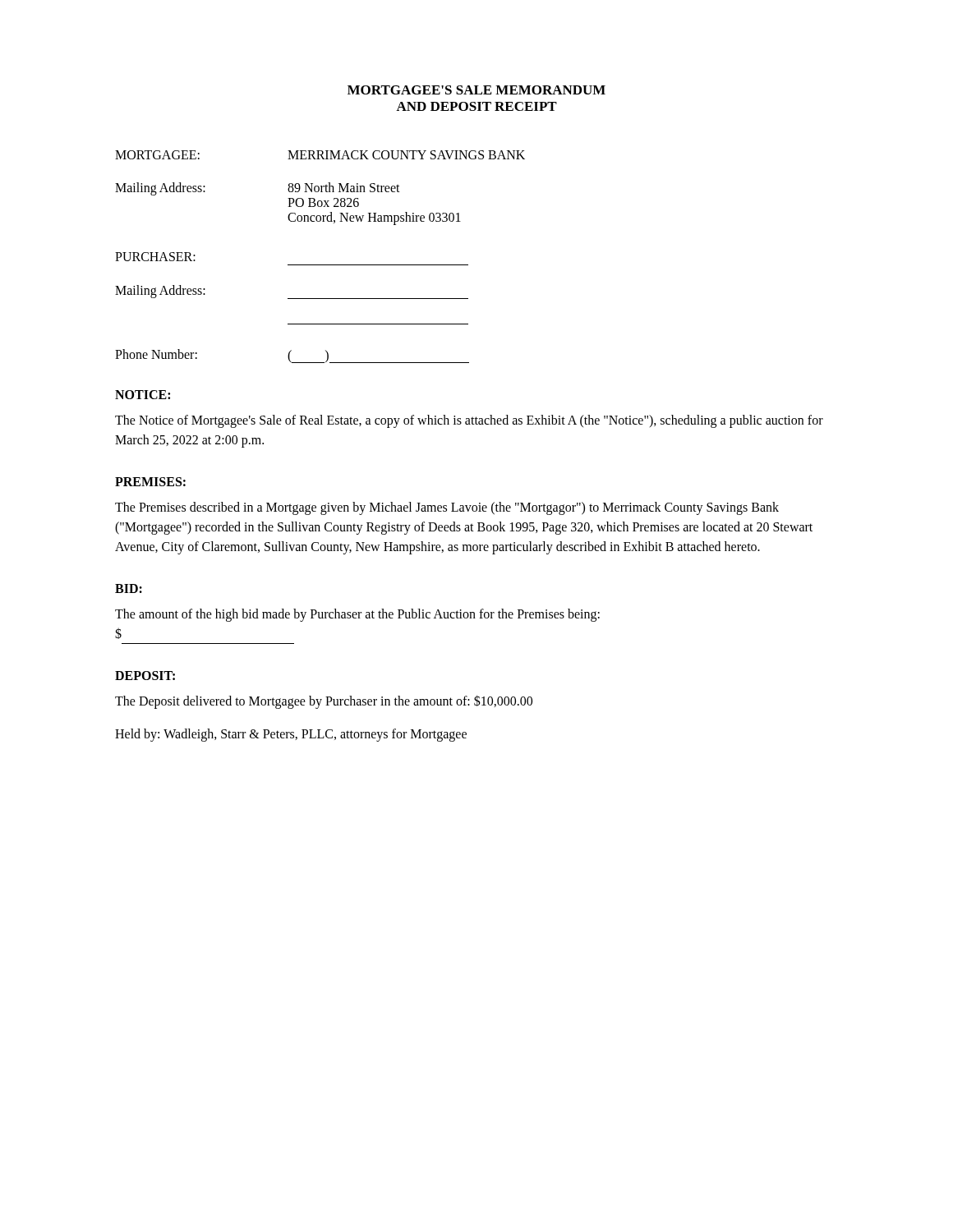The image size is (953, 1232).
Task: Select the text with the text "MORTGAGEE: MERRIMACK COUNTY SAVINGS BANK"
Action: [x=320, y=155]
